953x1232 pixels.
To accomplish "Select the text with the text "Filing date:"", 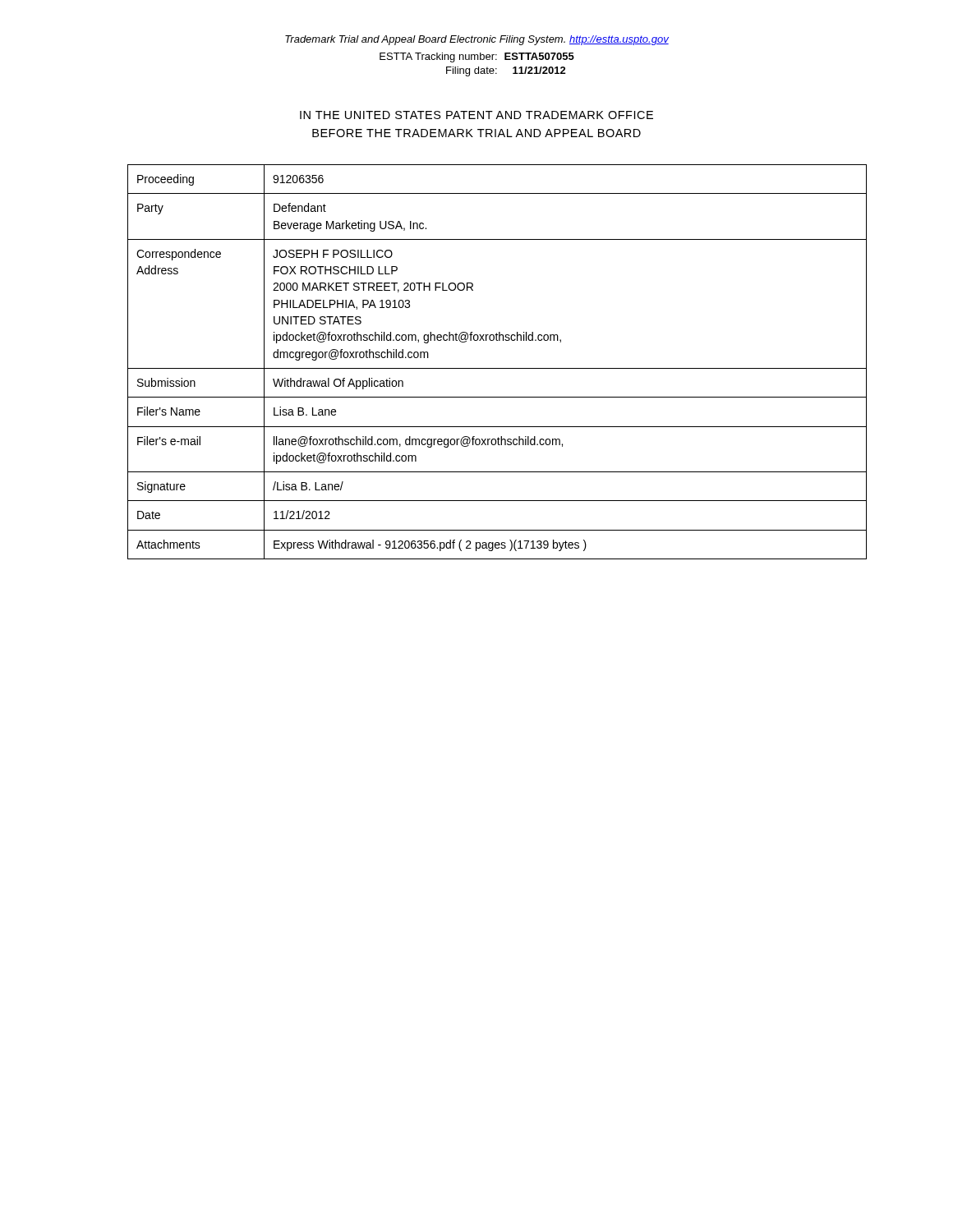I will (471, 70).
